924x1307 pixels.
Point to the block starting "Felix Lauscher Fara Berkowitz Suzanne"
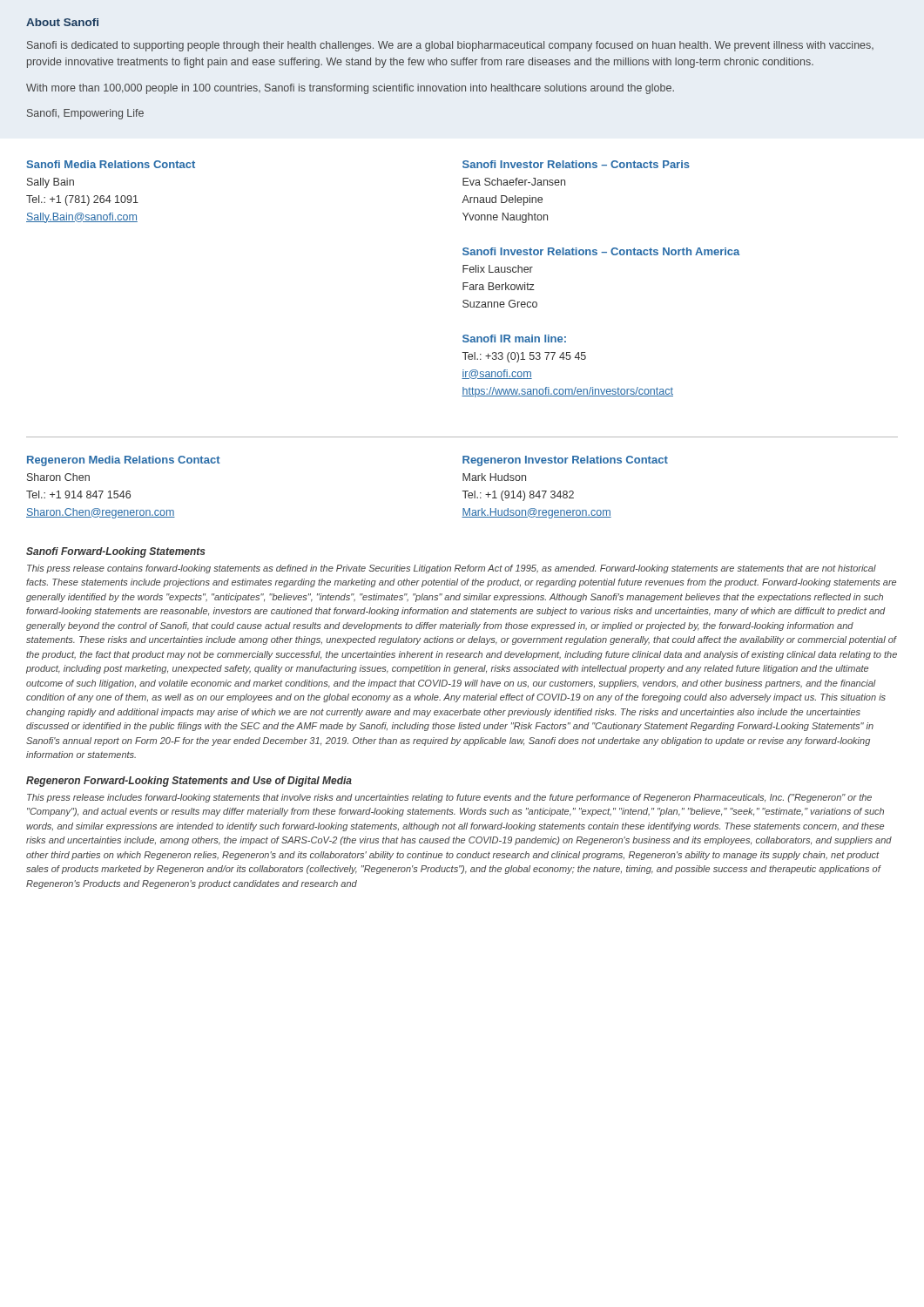click(500, 286)
